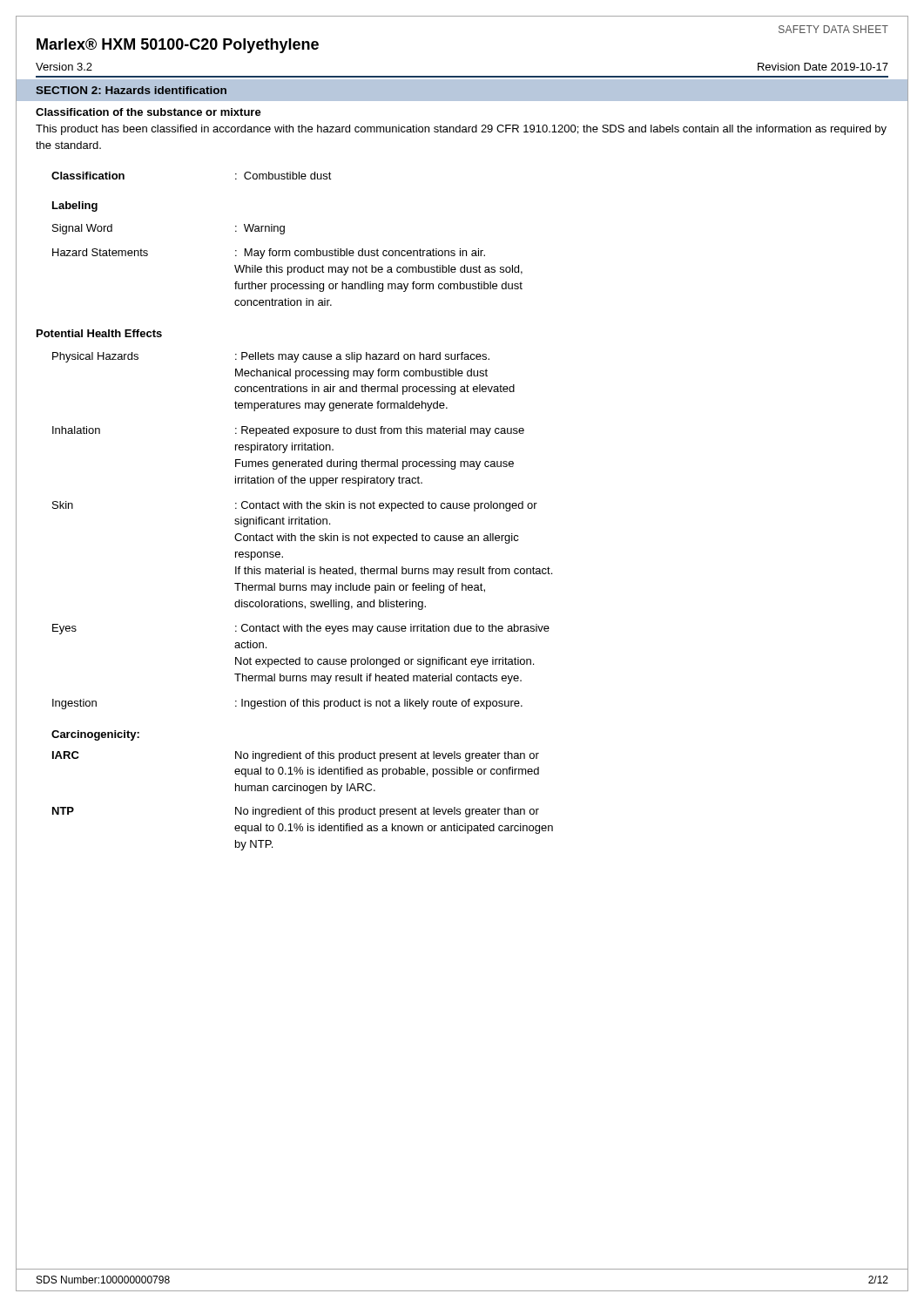Click on the text with the text ": Warning"

click(x=260, y=227)
